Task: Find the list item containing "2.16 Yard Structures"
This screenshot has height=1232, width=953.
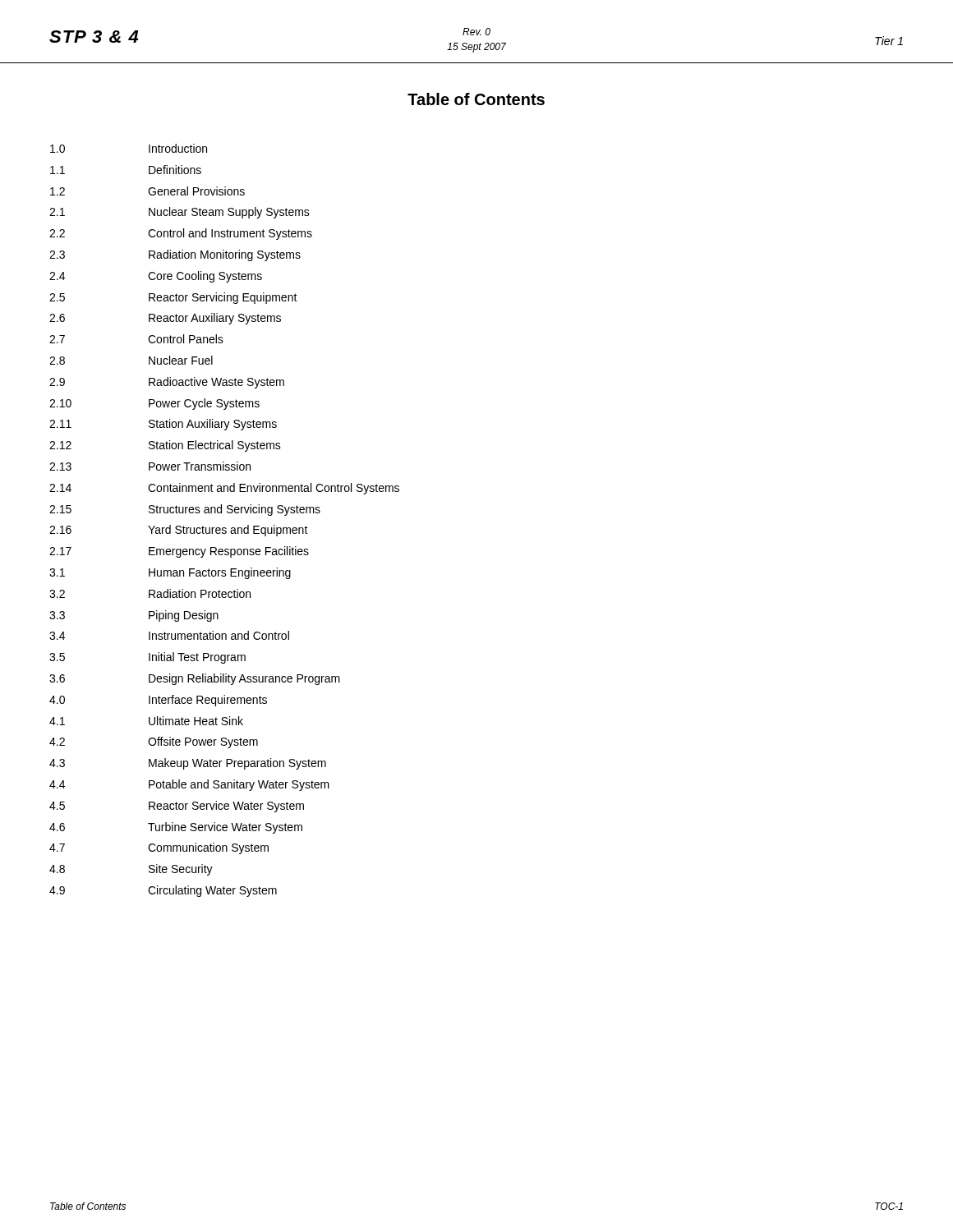Action: (179, 531)
